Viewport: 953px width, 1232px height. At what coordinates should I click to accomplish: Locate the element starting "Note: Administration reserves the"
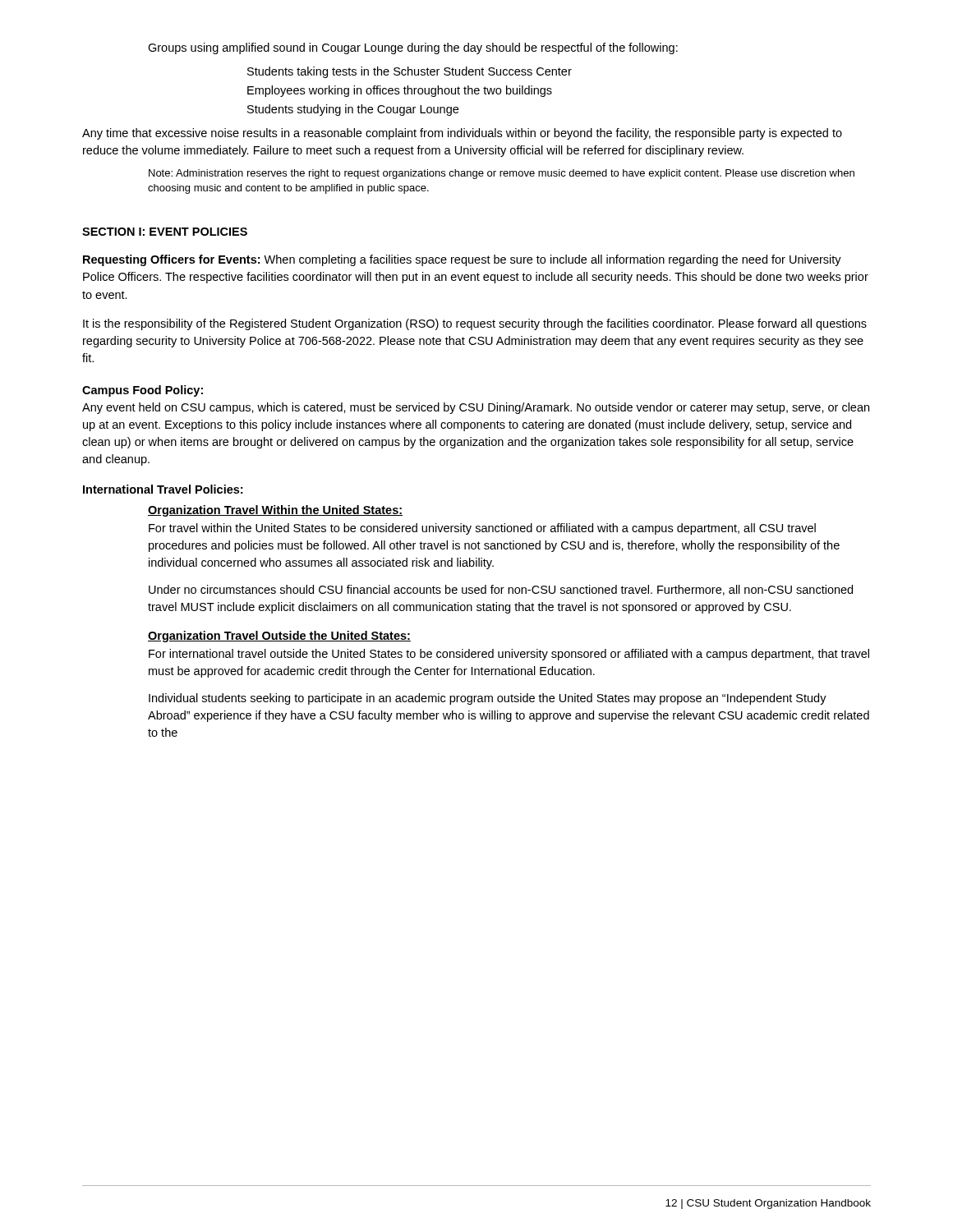(501, 180)
